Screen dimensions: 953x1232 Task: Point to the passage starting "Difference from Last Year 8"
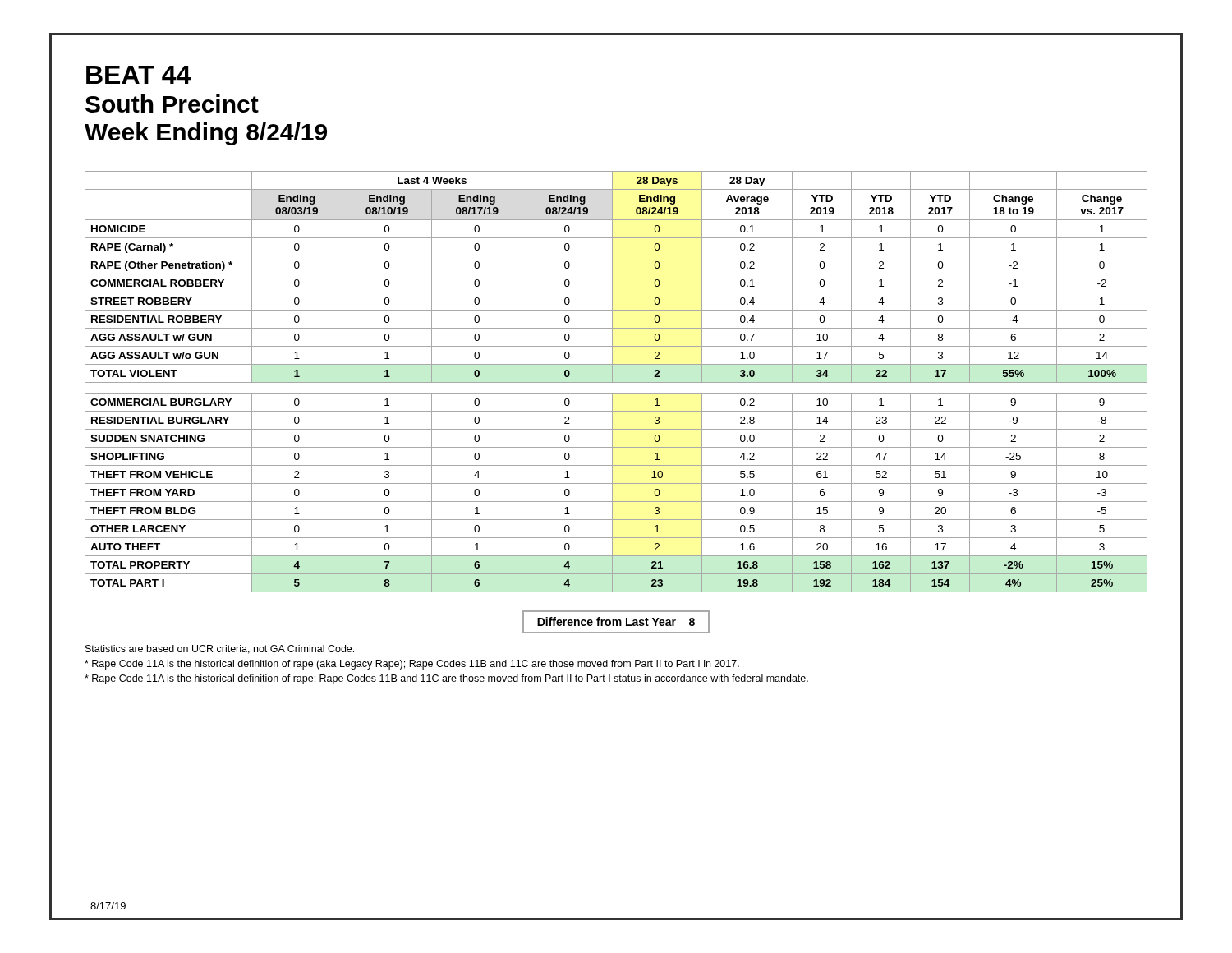click(616, 622)
